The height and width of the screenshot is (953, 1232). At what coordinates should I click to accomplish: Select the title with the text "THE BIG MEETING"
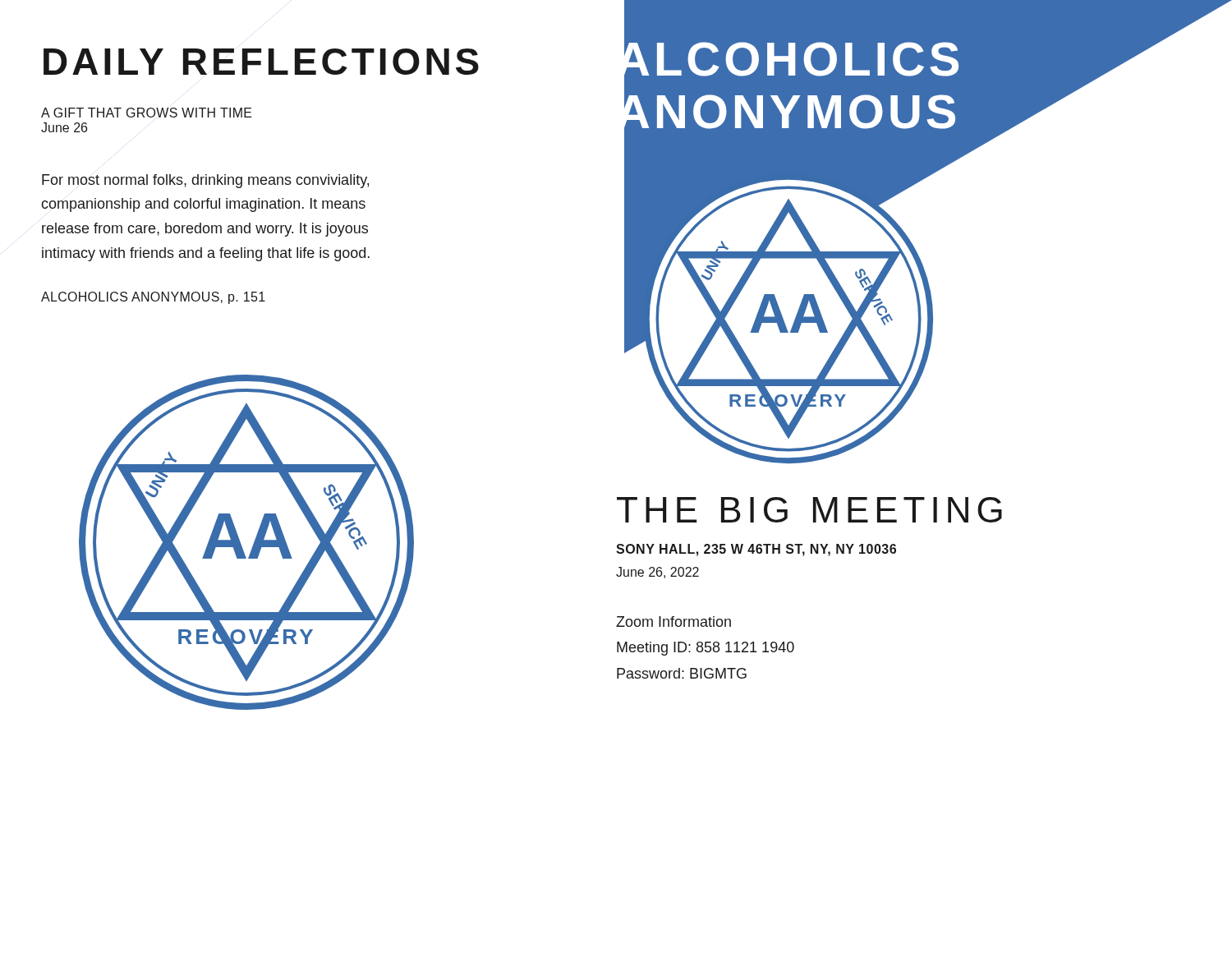pos(813,509)
